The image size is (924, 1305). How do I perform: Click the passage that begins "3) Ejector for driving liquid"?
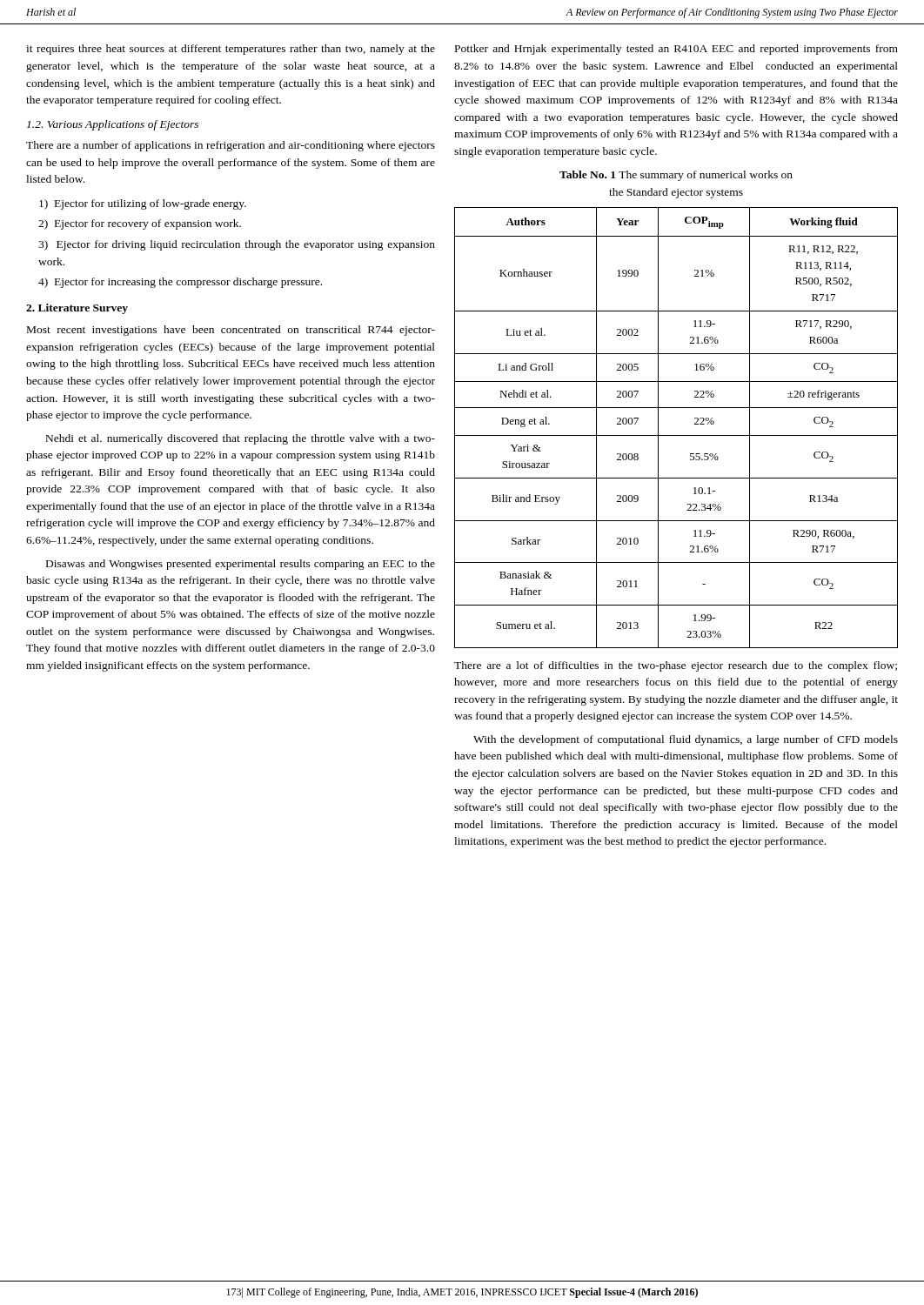click(x=237, y=253)
